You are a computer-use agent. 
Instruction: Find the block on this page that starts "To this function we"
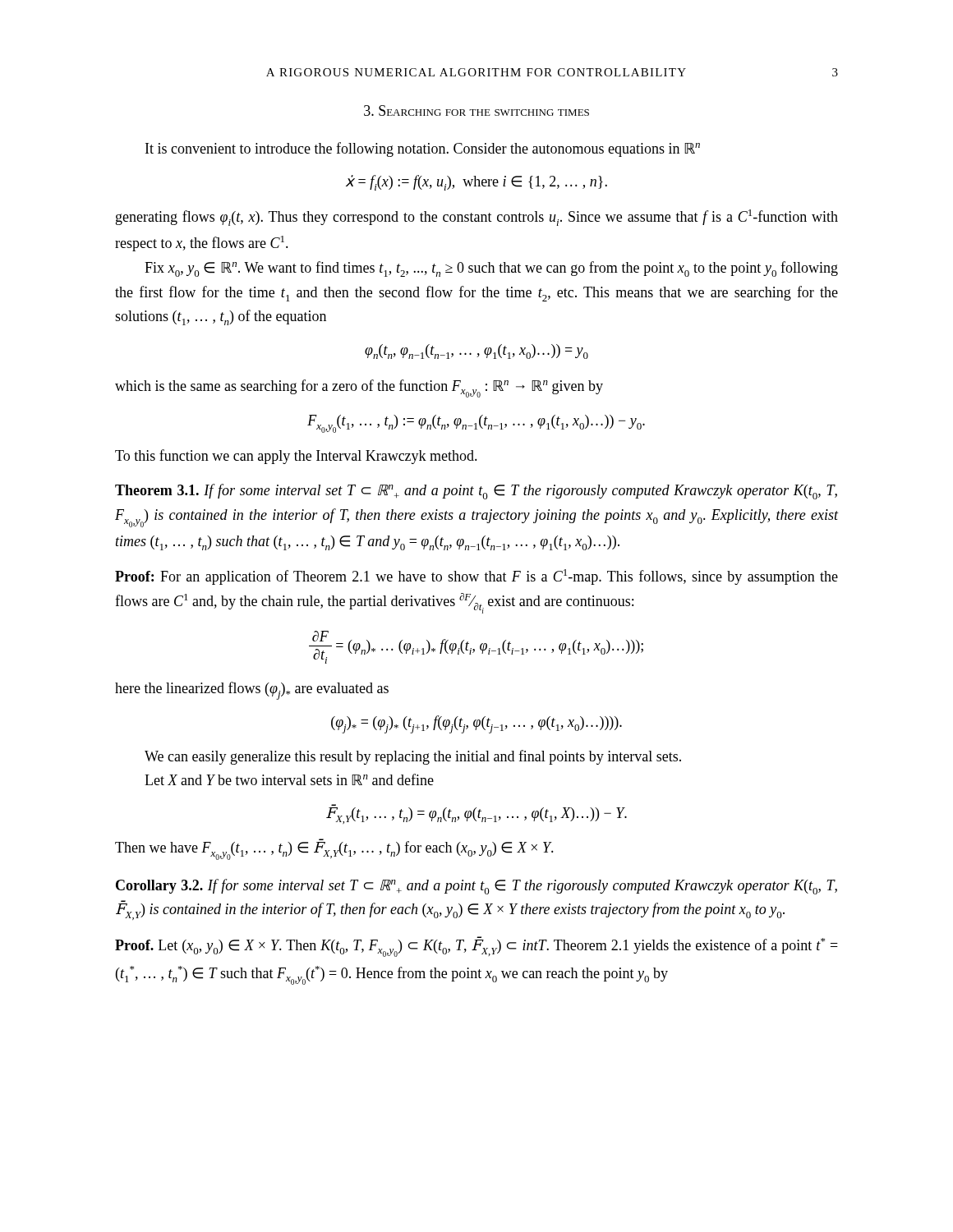coord(296,456)
